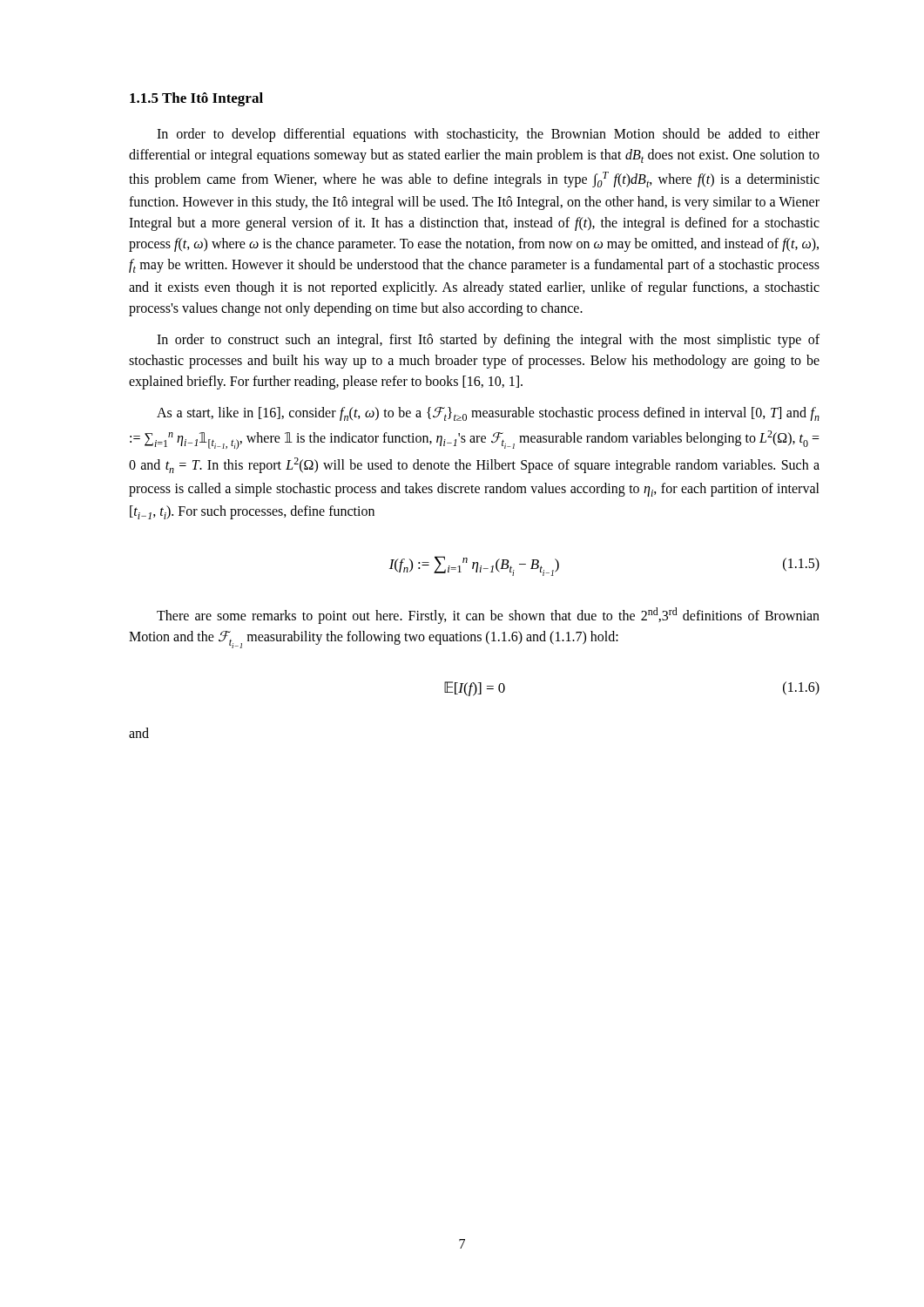Navigate to the region starting "𝔼[I(f)] = 0 (1.1.6)"
This screenshot has height=1307, width=924.
click(475, 689)
